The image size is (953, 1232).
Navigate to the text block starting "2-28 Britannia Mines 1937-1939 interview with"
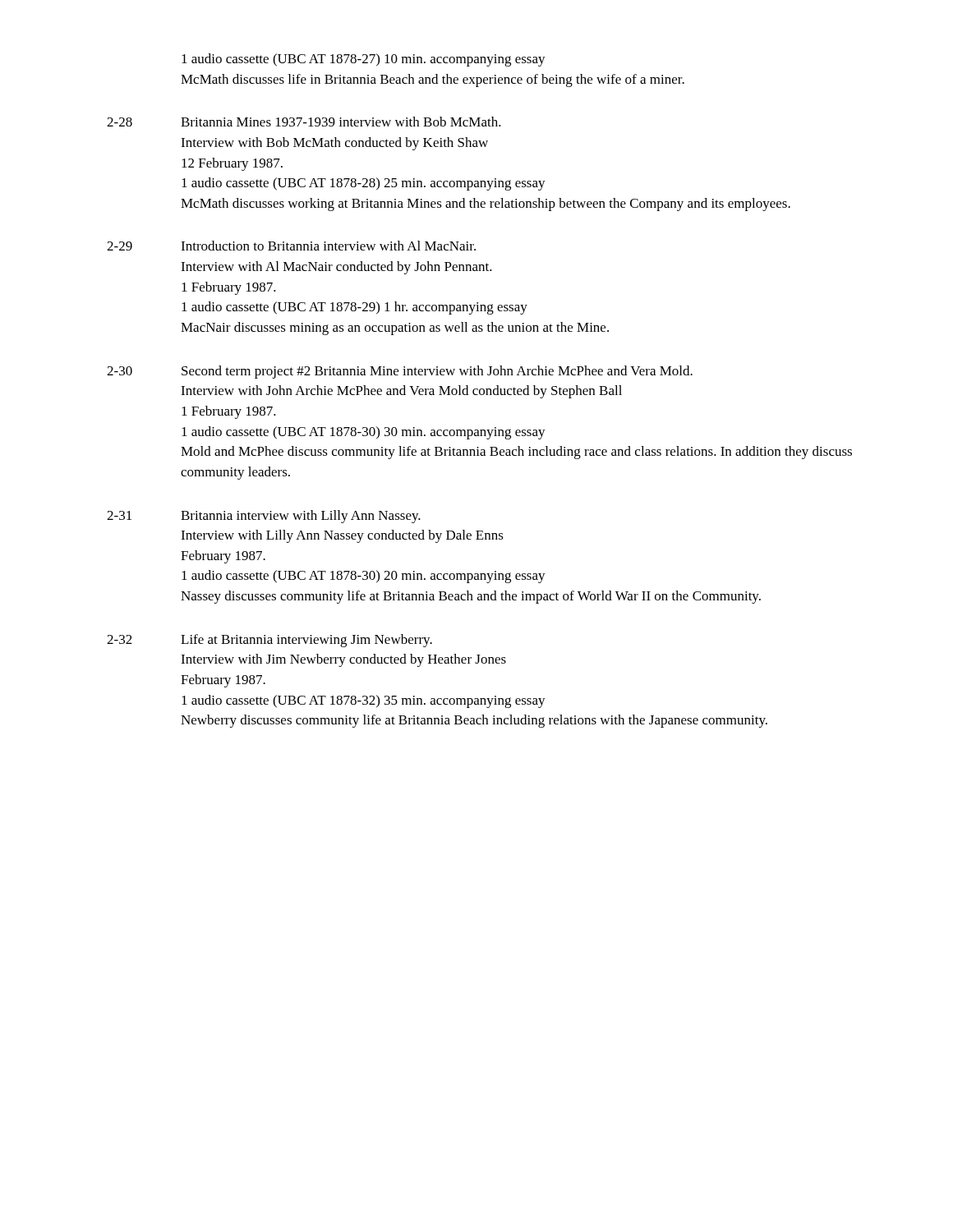[x=304, y=122]
